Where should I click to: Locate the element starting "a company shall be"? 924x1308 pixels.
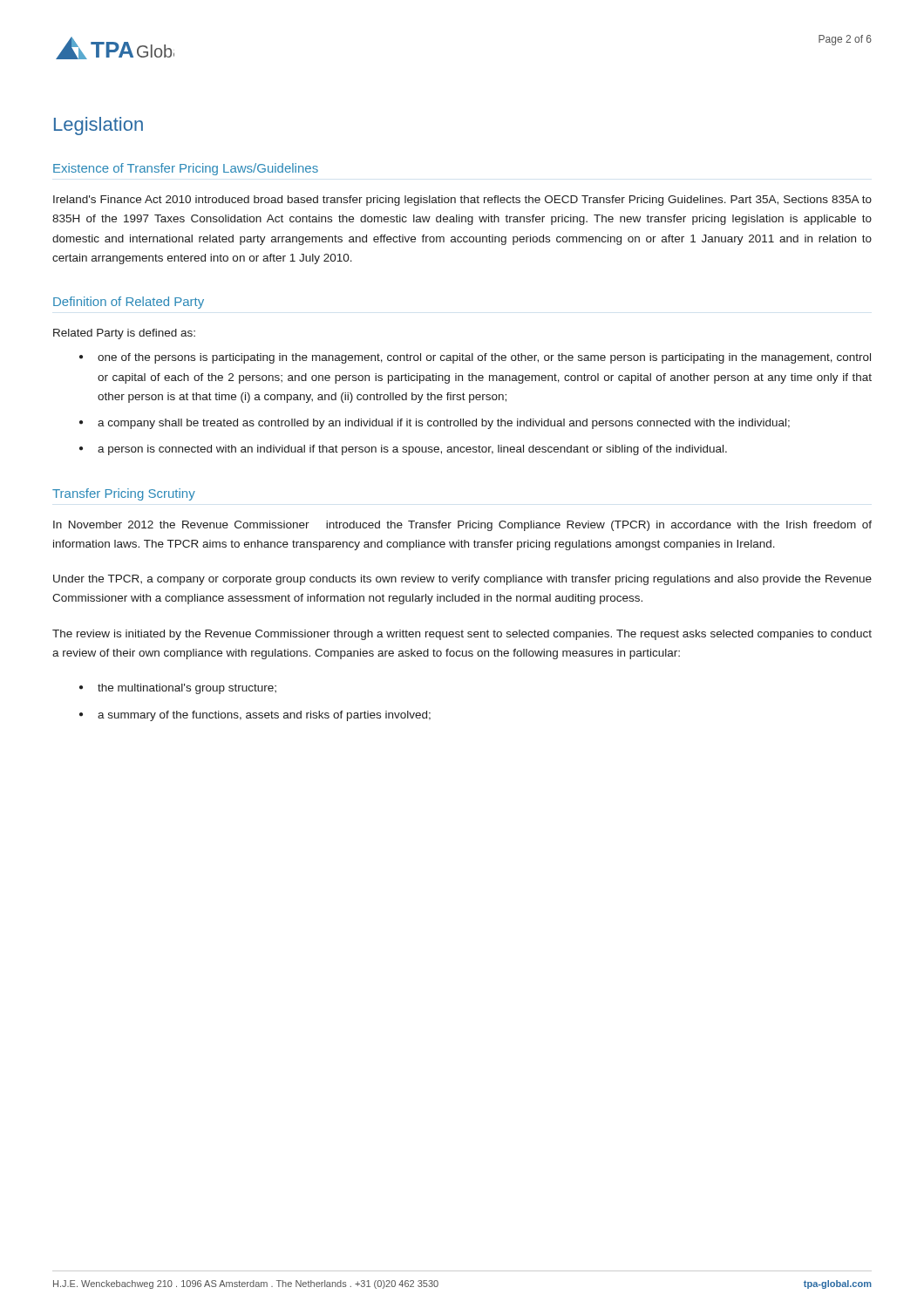click(x=444, y=423)
